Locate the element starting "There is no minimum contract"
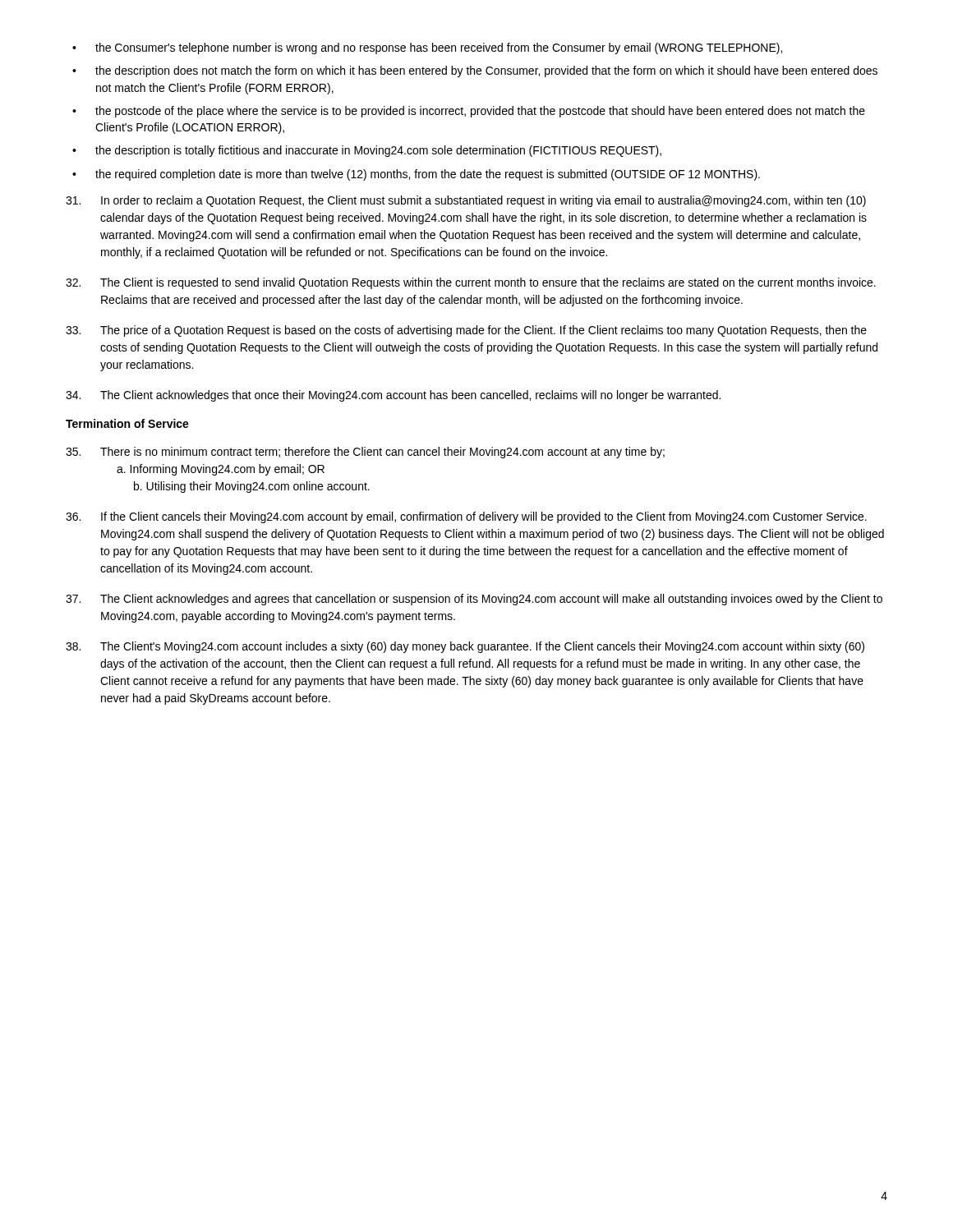This screenshot has height=1232, width=953. [x=365, y=453]
